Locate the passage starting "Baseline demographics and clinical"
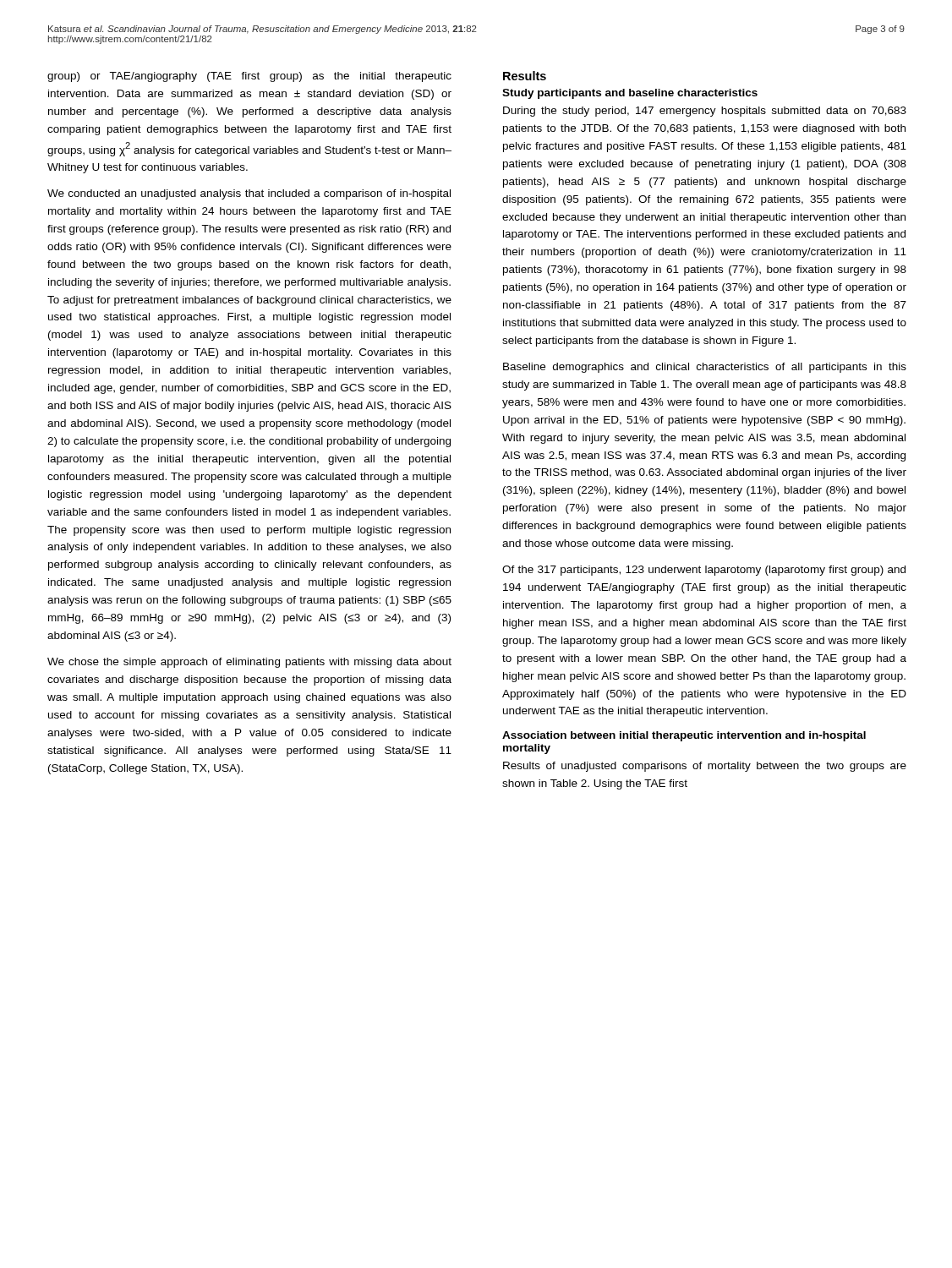This screenshot has width=952, height=1268. pyautogui.click(x=704, y=456)
